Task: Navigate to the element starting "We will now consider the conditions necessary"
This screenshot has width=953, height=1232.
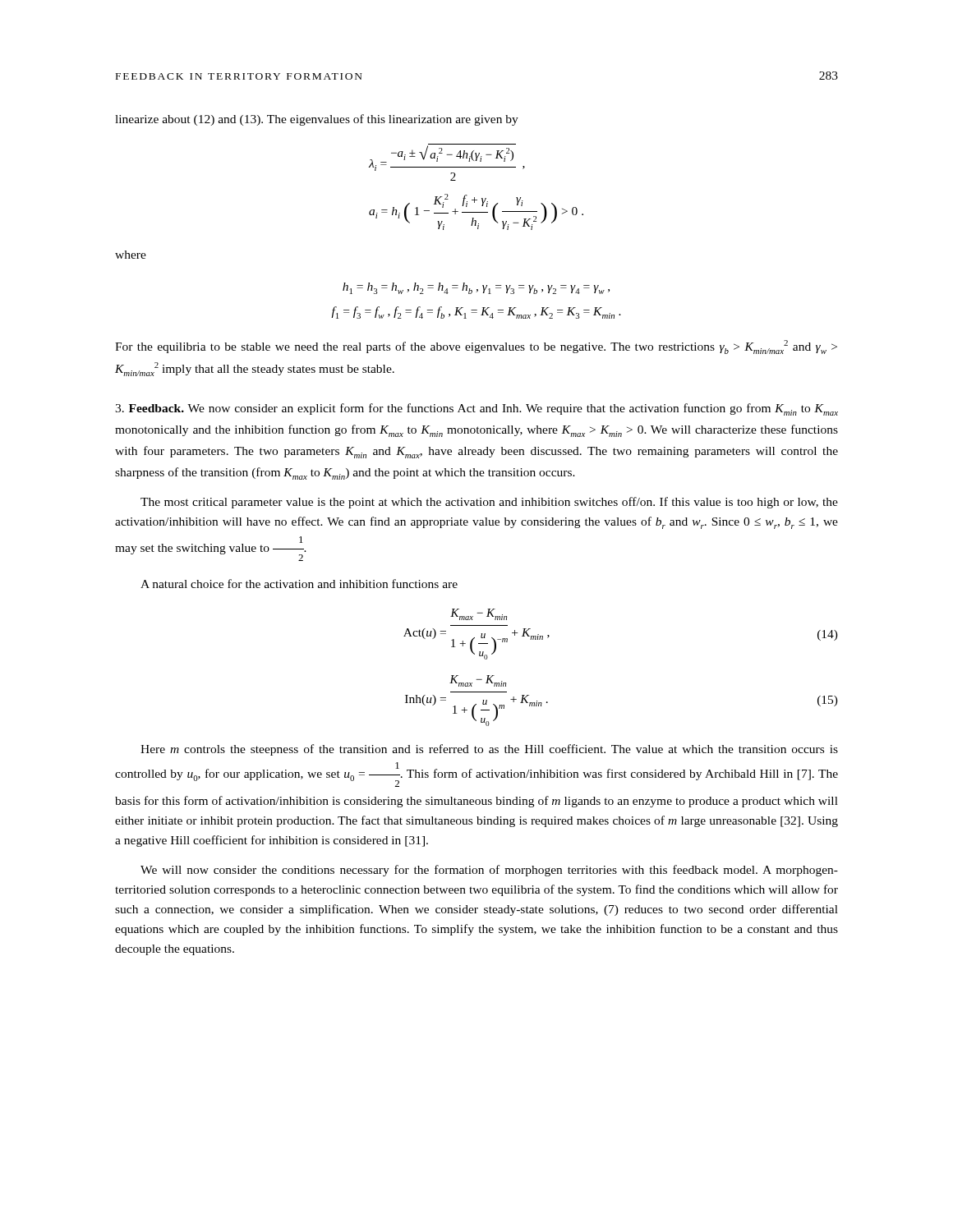Action: tap(476, 909)
